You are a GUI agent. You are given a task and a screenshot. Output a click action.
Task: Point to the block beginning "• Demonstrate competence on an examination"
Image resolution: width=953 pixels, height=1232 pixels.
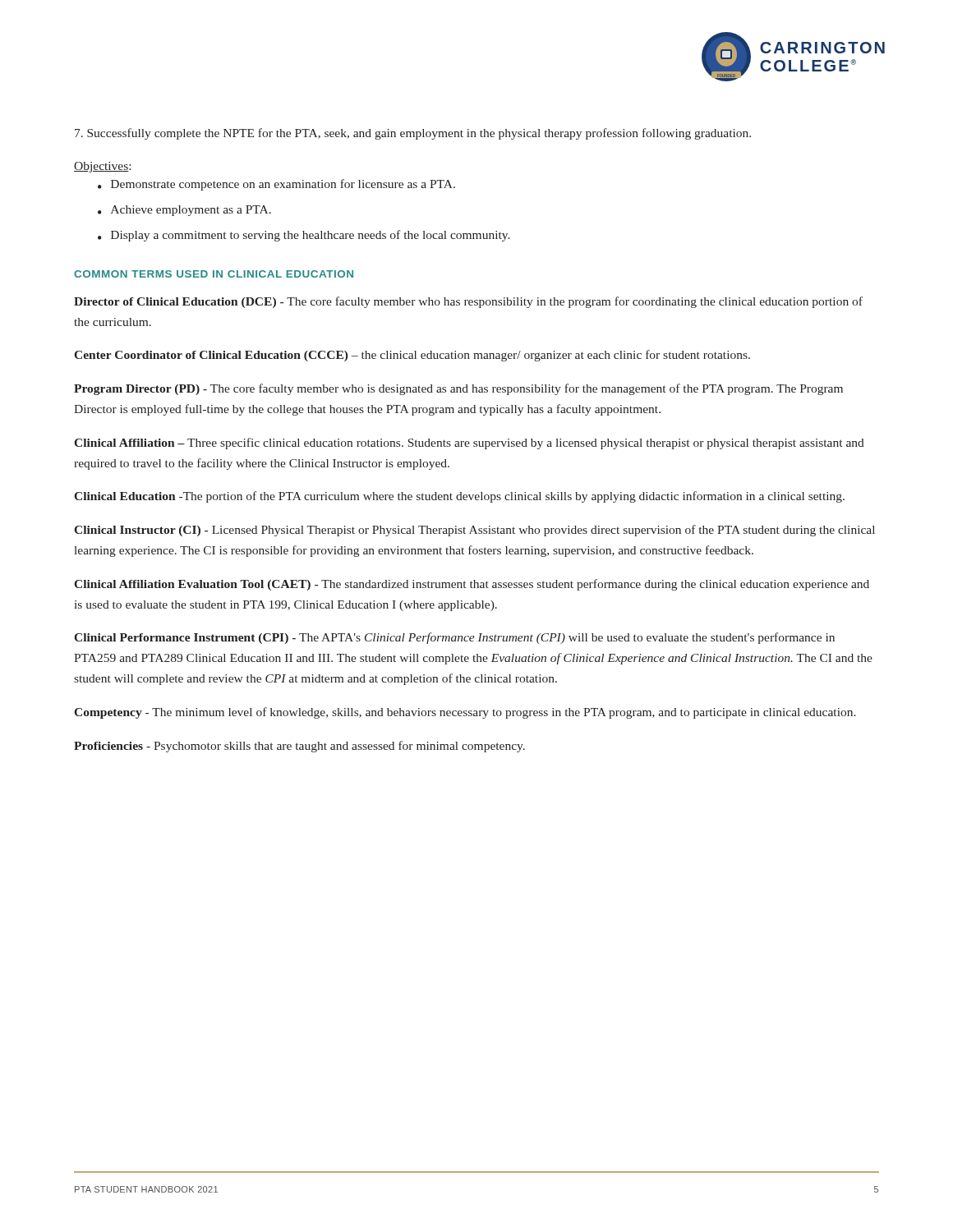[276, 188]
